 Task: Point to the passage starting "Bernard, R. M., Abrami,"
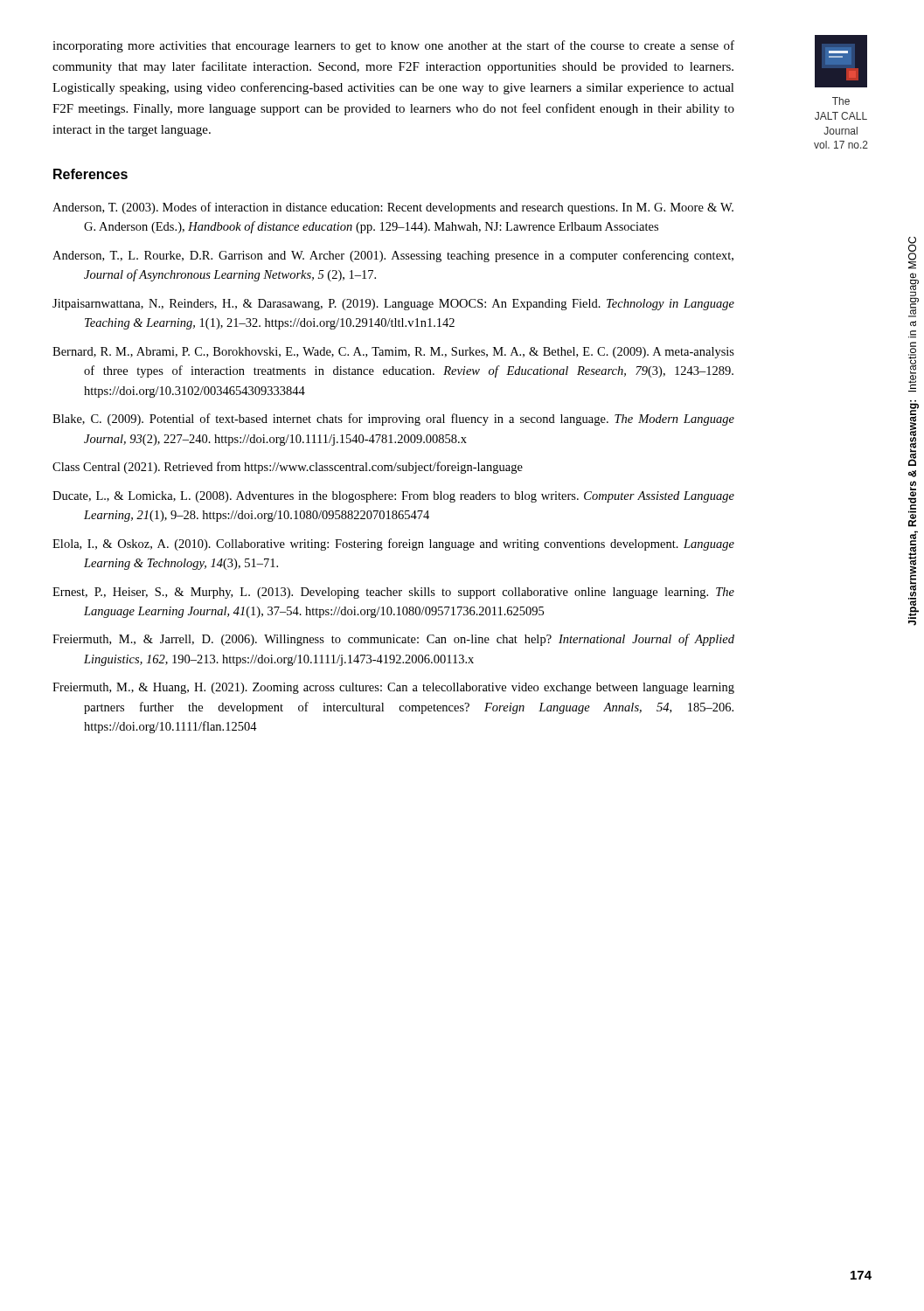click(x=393, y=371)
